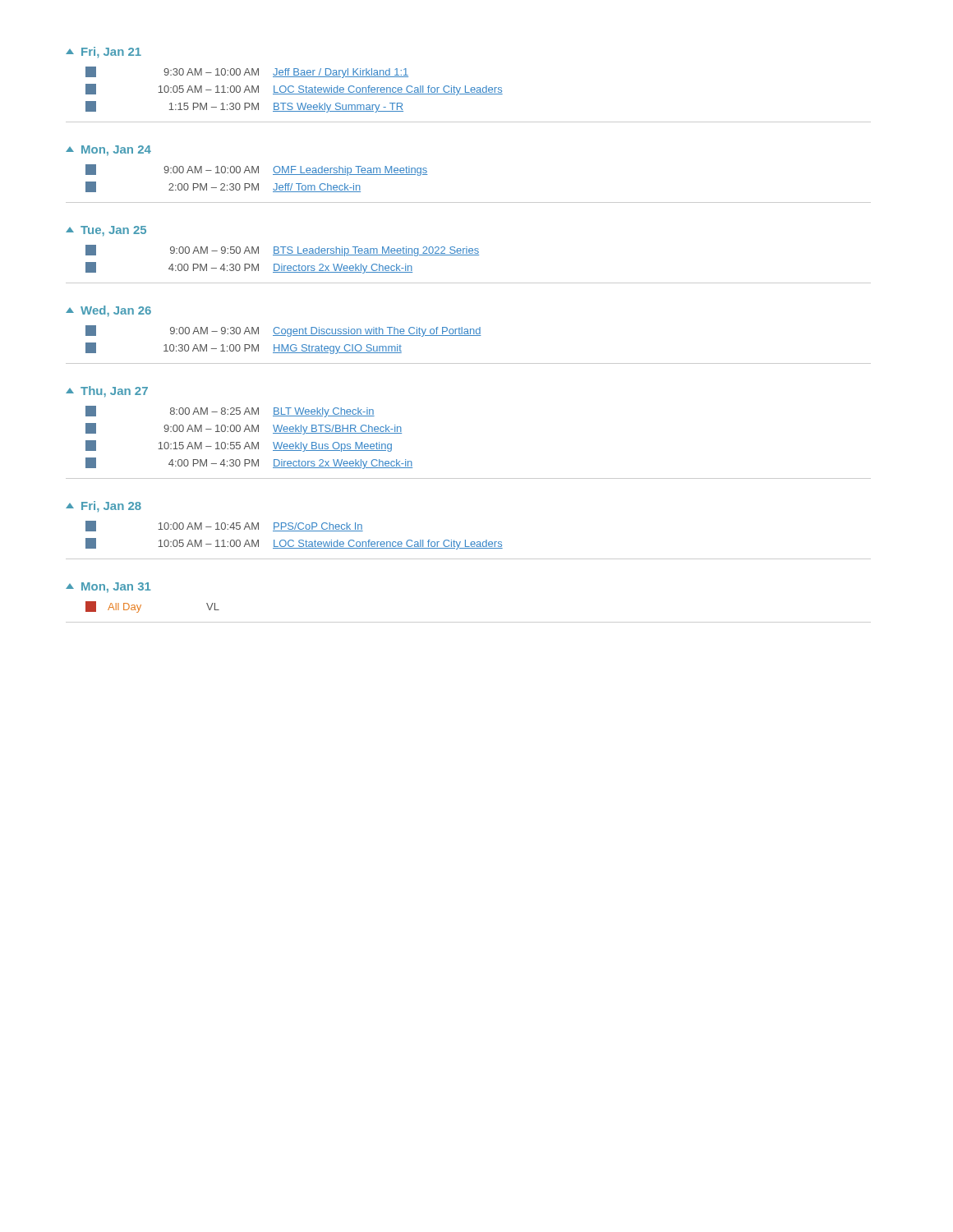This screenshot has height=1232, width=953.
Task: Select the block starting "All Day VL"
Action: [x=152, y=607]
